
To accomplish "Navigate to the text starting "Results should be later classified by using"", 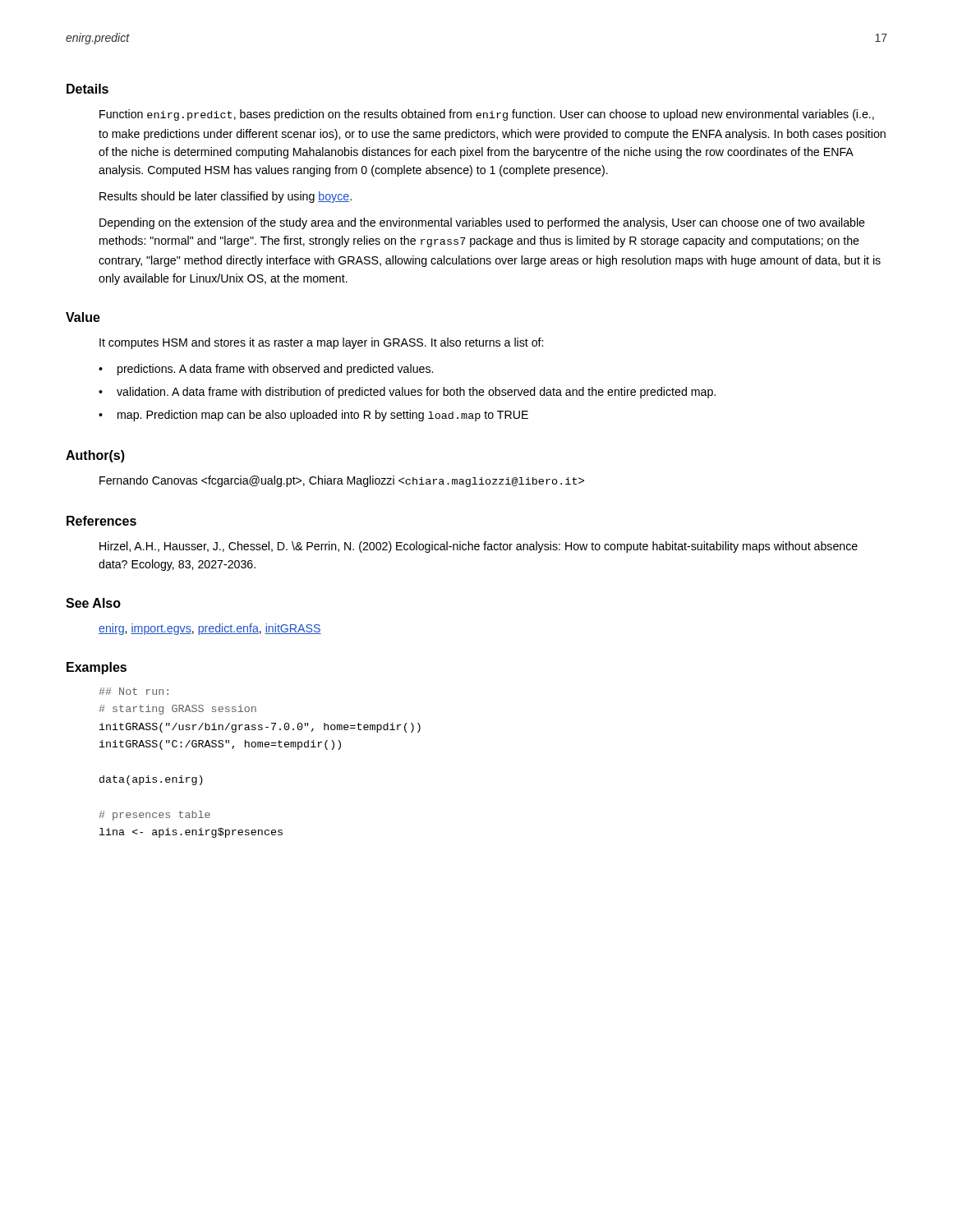I will tap(226, 196).
